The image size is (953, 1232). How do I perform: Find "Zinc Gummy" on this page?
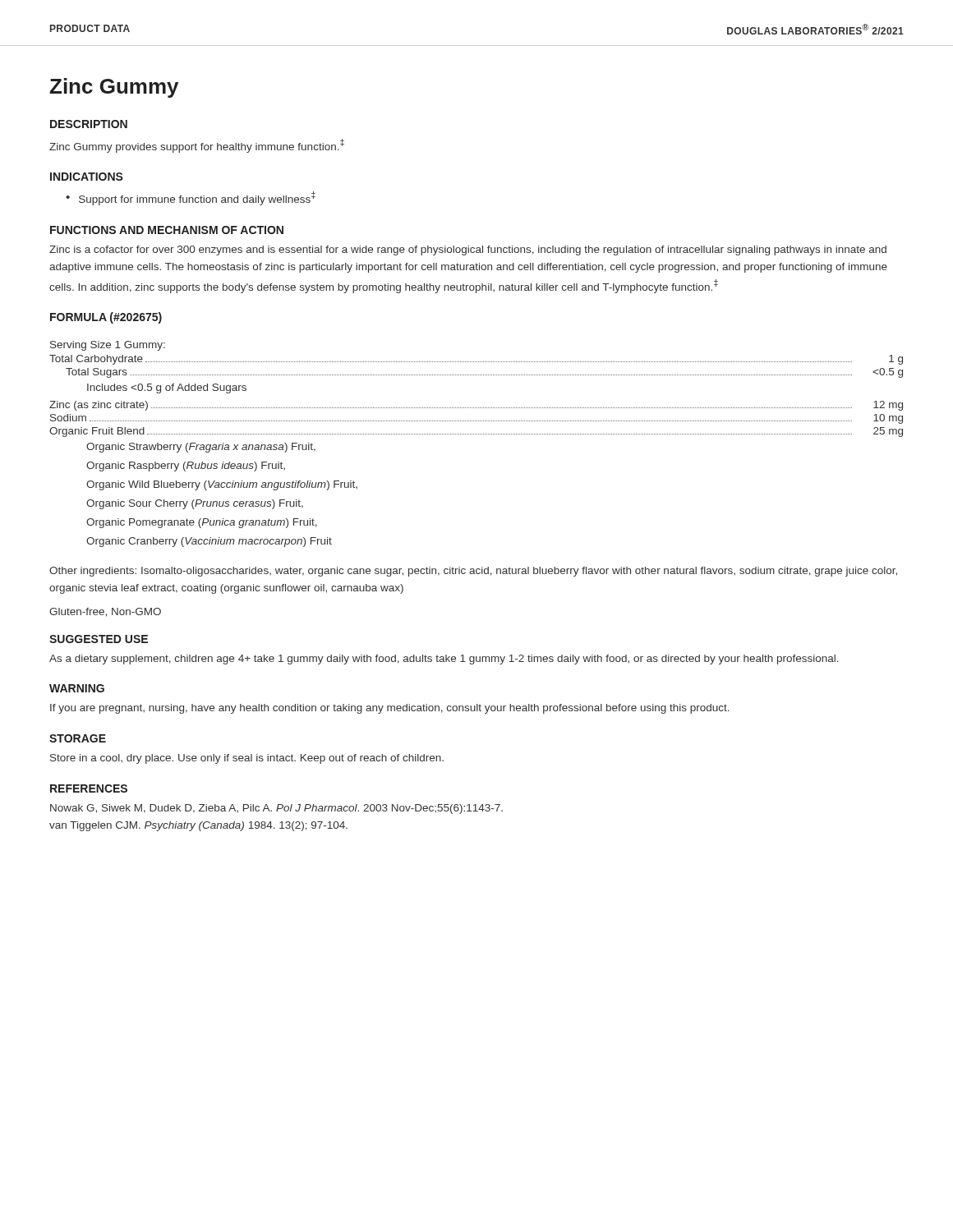tap(114, 86)
